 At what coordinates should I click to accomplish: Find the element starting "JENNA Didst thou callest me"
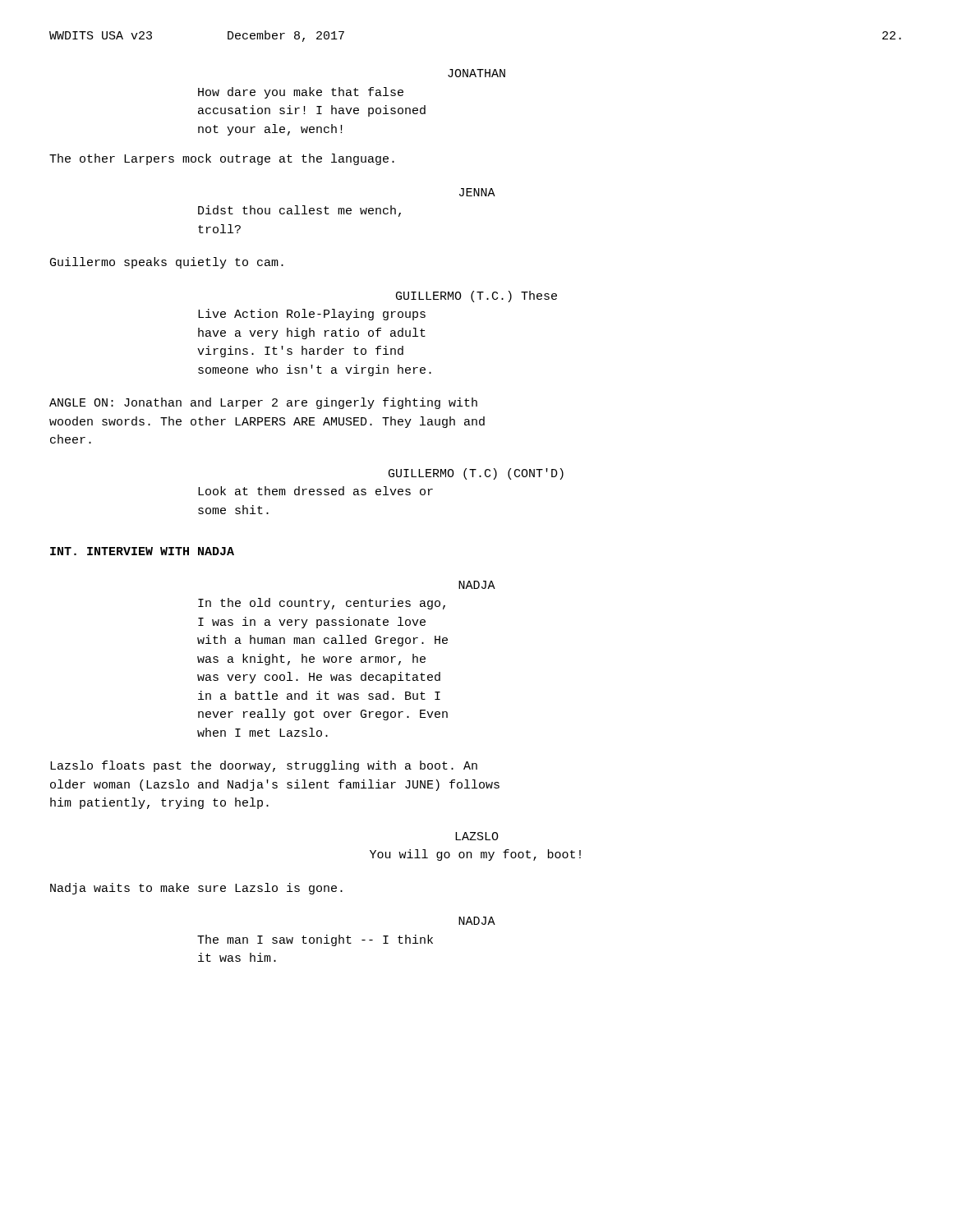point(477,192)
